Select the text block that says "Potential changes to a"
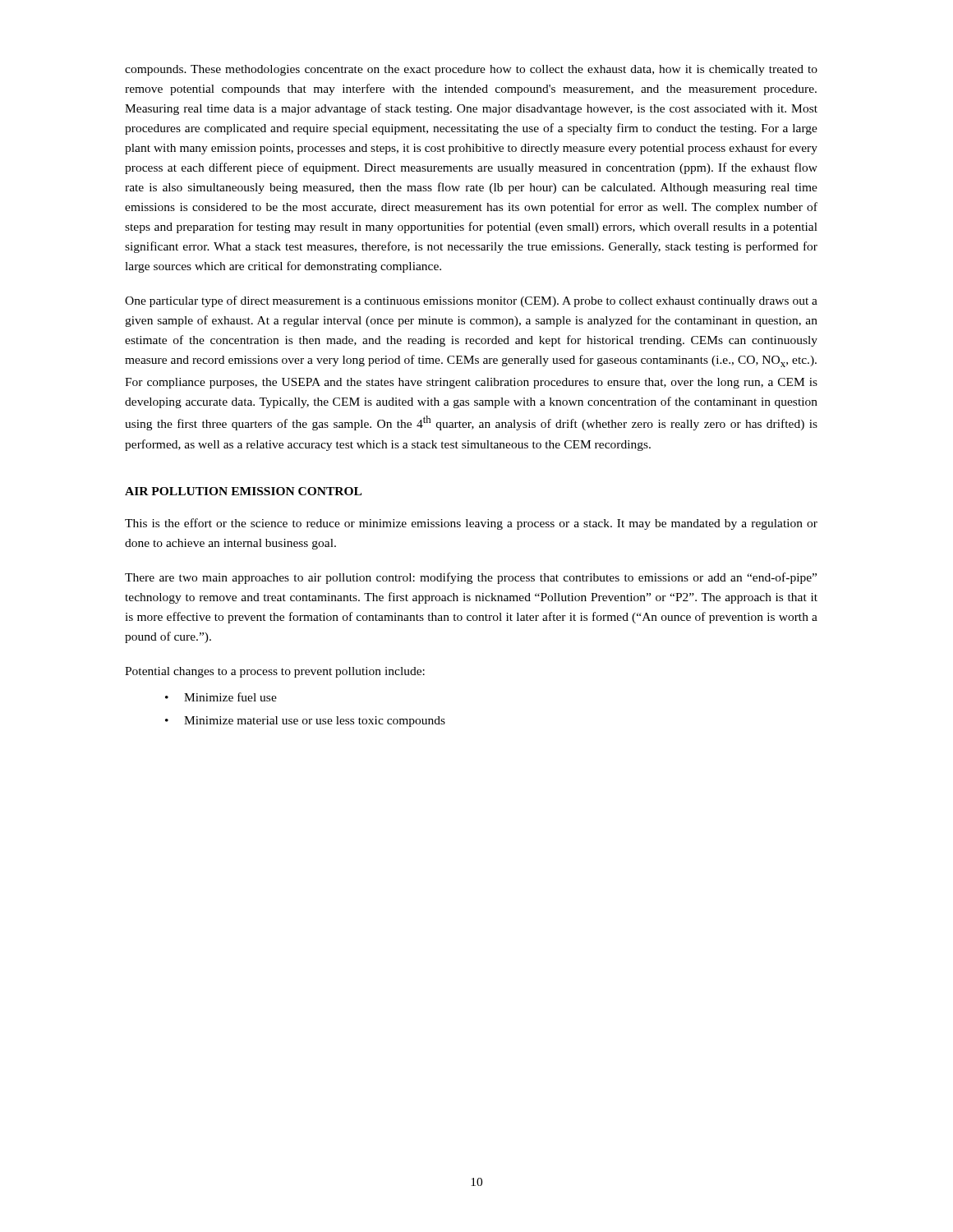The image size is (953, 1232). pyautogui.click(x=275, y=670)
